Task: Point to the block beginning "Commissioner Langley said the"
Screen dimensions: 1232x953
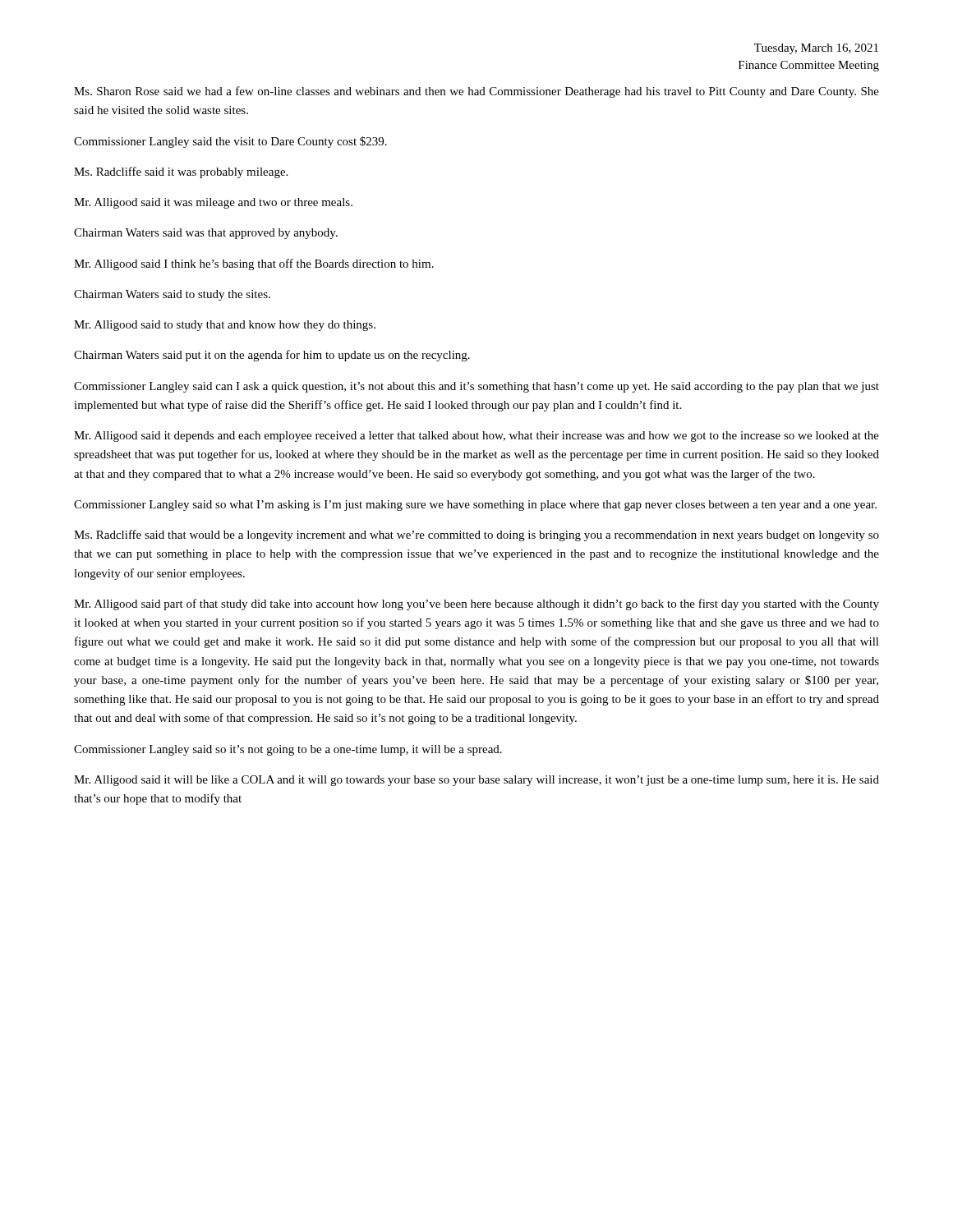Action: click(231, 141)
